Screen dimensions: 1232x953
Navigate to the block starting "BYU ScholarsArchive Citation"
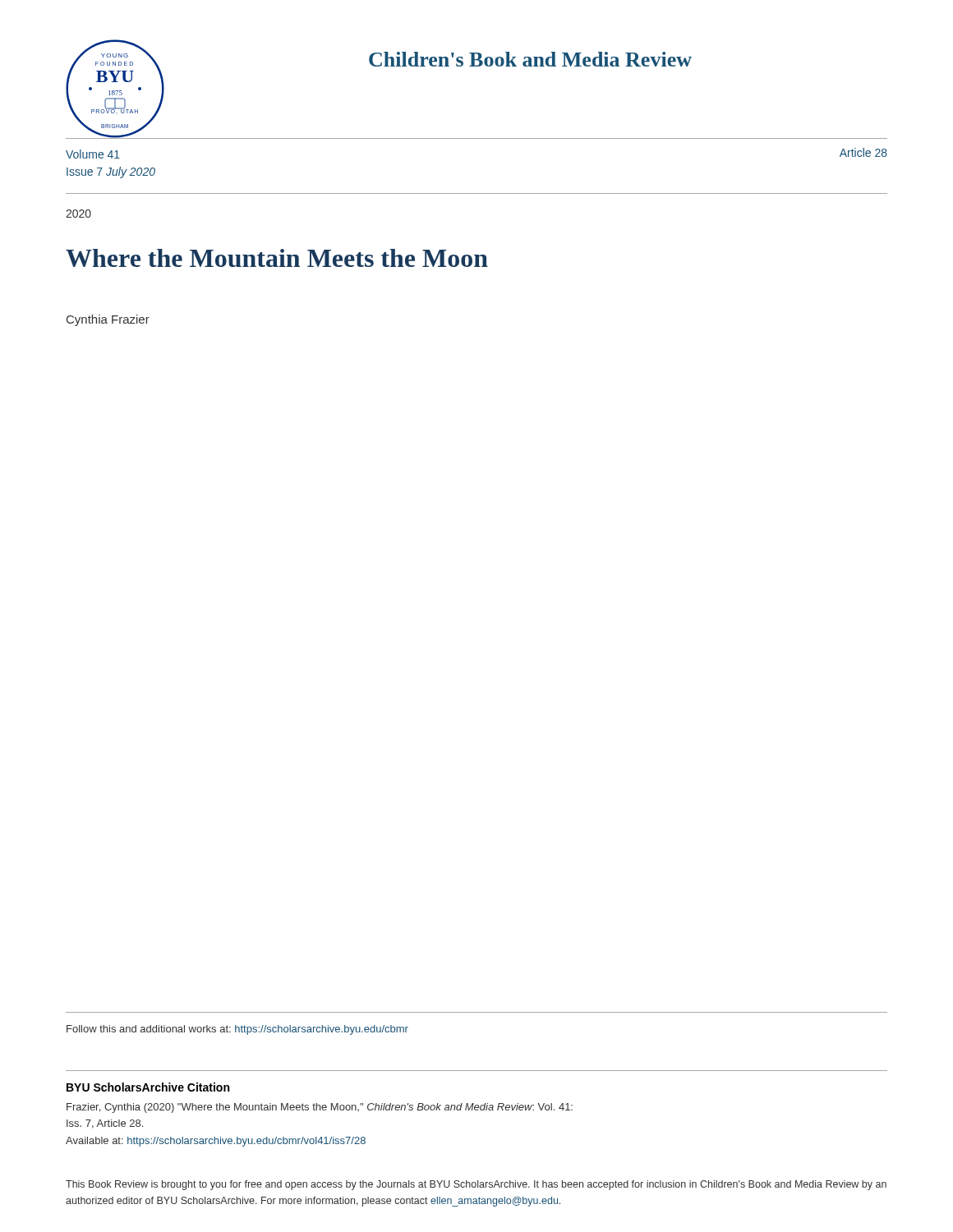[x=148, y=1087]
